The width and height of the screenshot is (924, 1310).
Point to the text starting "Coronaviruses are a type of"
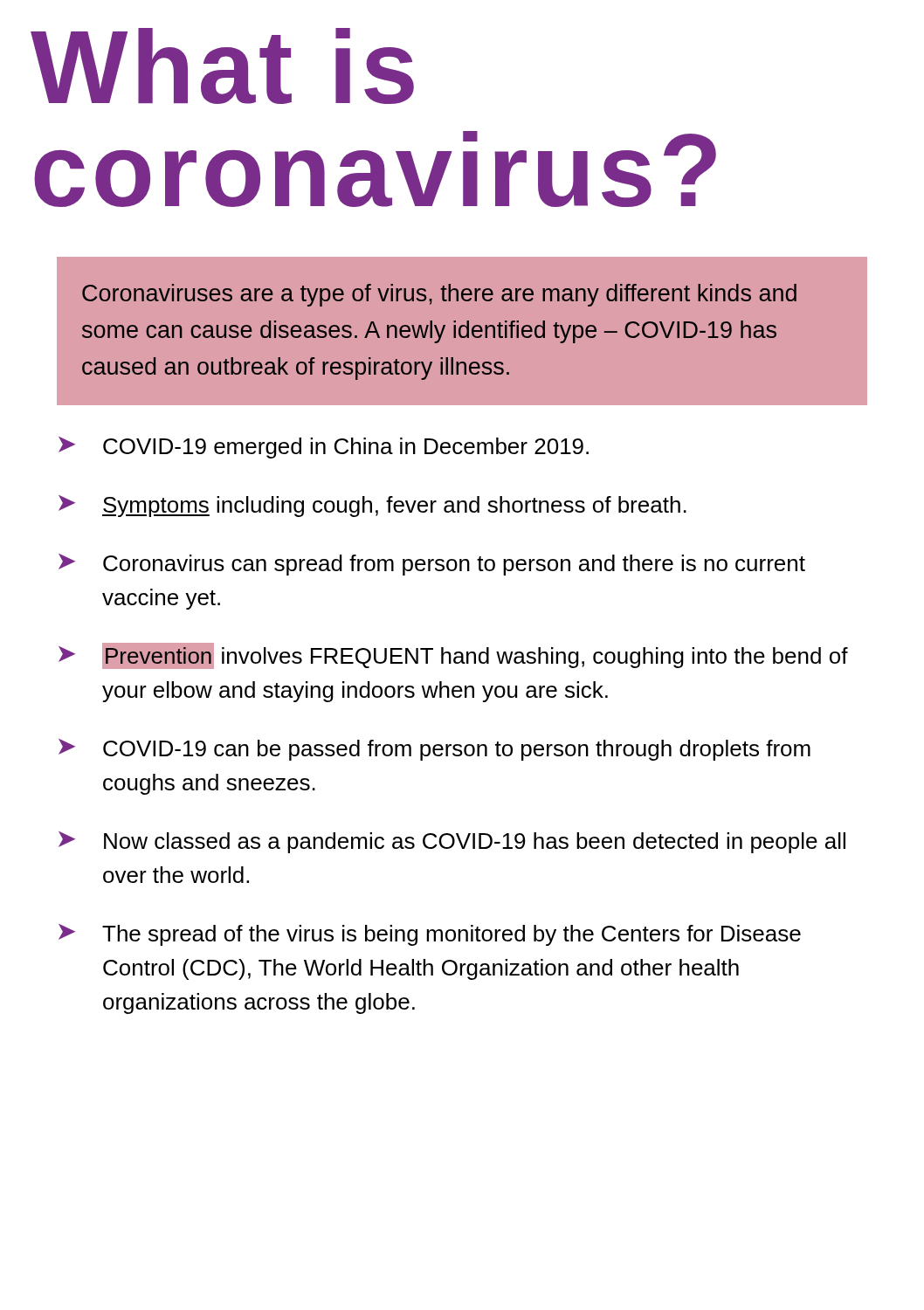tap(440, 330)
